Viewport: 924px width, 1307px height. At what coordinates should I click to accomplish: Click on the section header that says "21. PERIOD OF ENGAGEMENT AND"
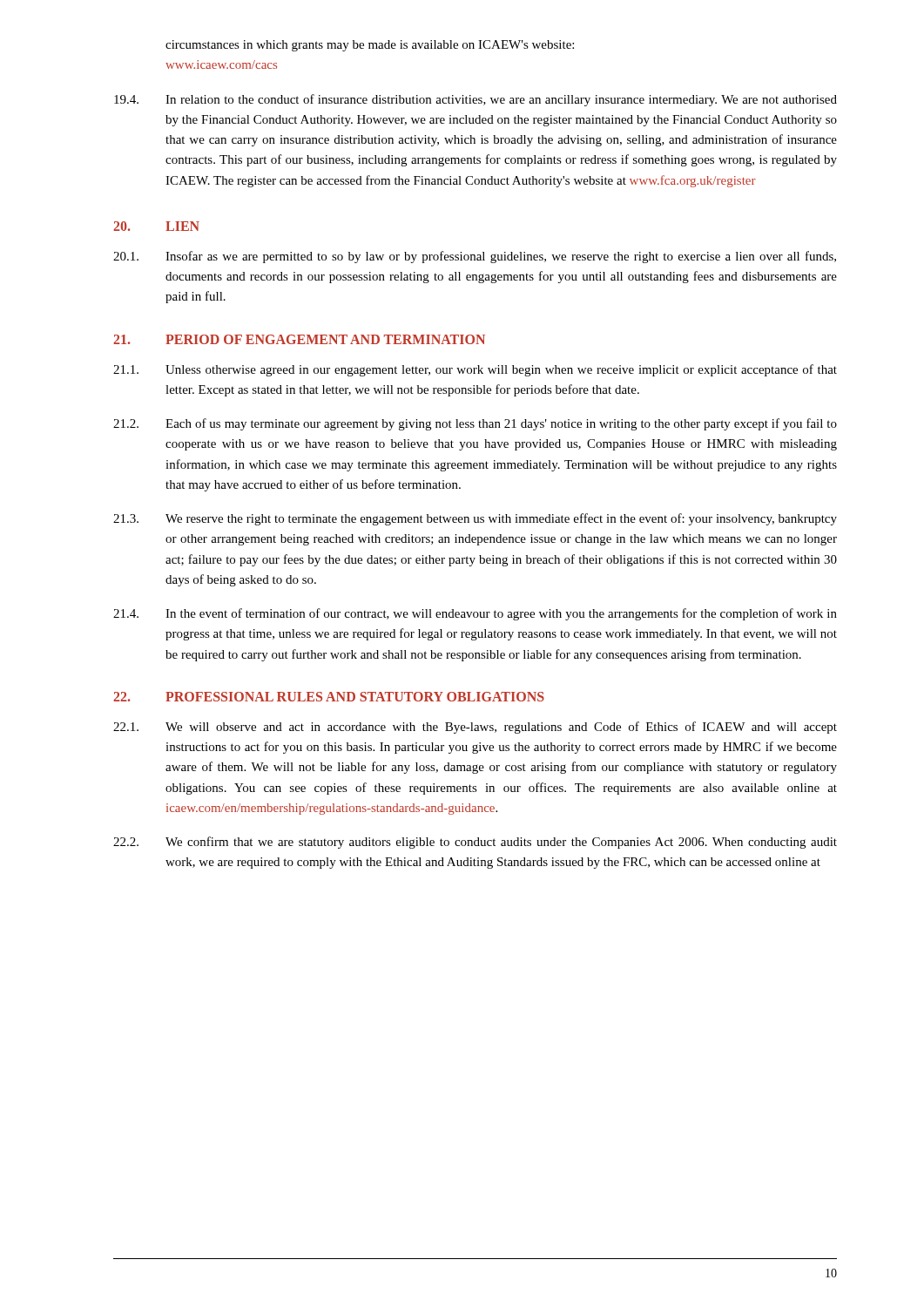click(299, 339)
